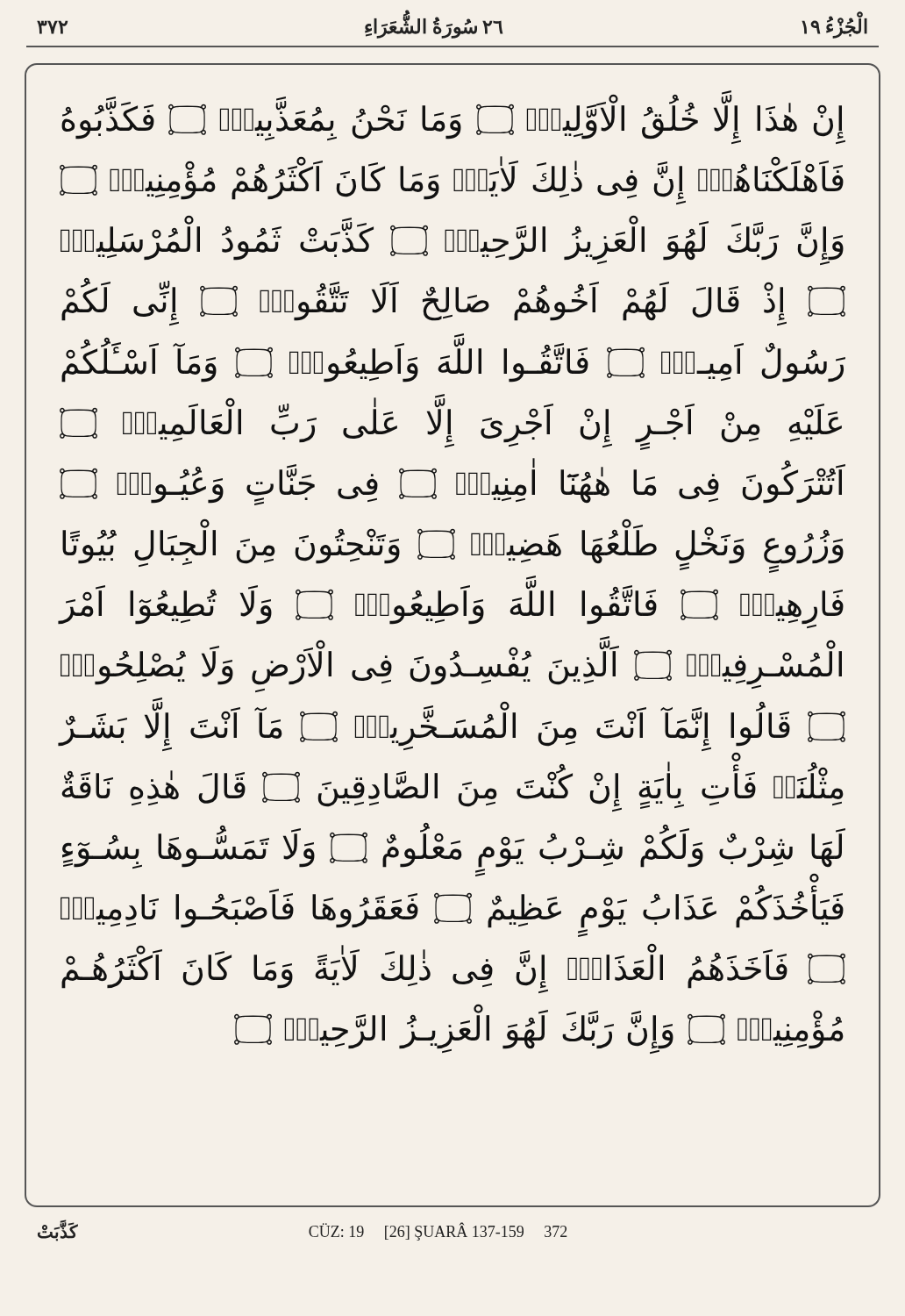Find the block on this page that starts "إِنْ هٰذَا إِلَّا خُلُقُ الْاَوَّلِينَۙ ۝ وَمَا نَحْنُ"

pos(452,574)
